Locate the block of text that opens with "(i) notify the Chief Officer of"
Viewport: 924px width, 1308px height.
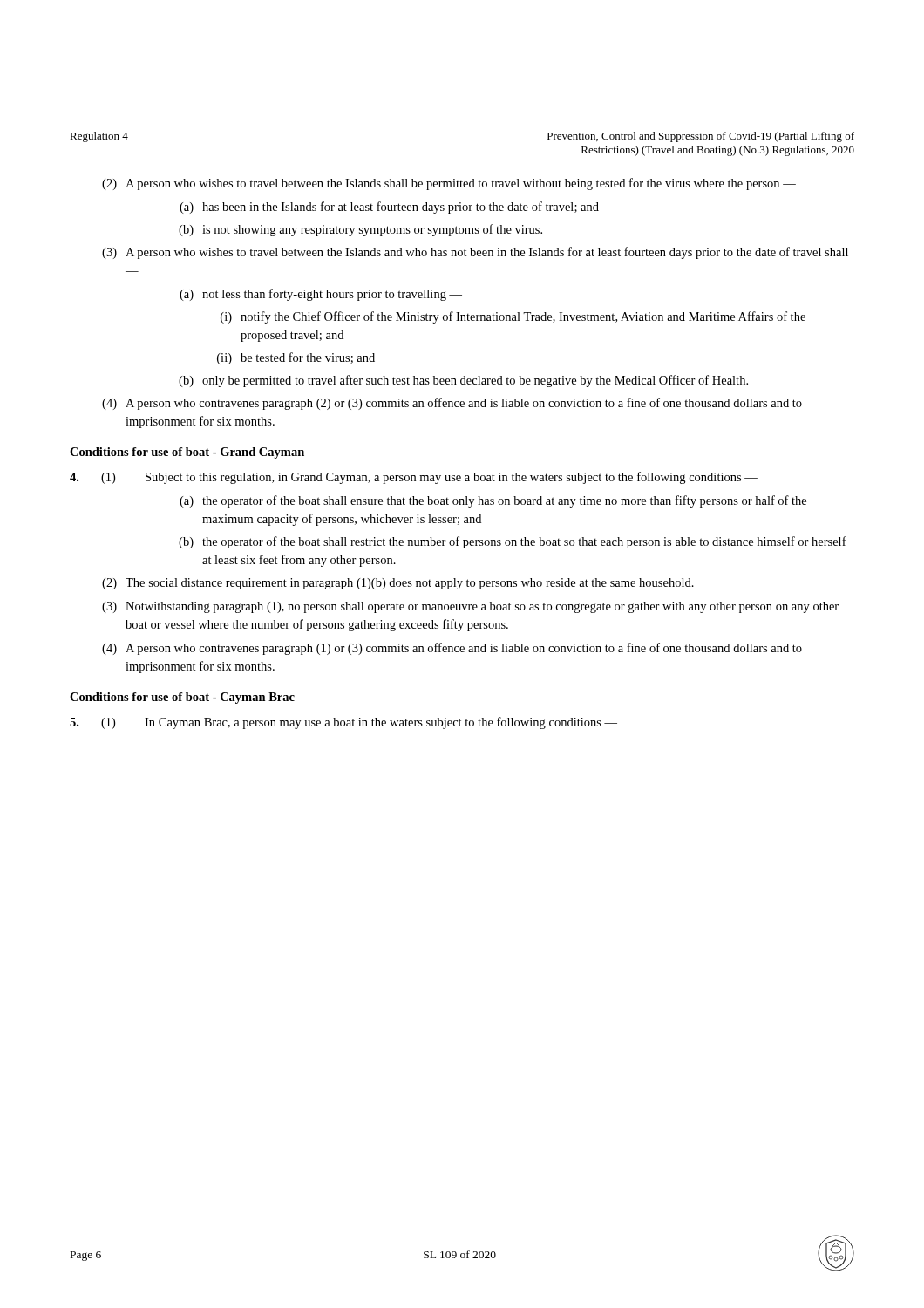tap(524, 326)
